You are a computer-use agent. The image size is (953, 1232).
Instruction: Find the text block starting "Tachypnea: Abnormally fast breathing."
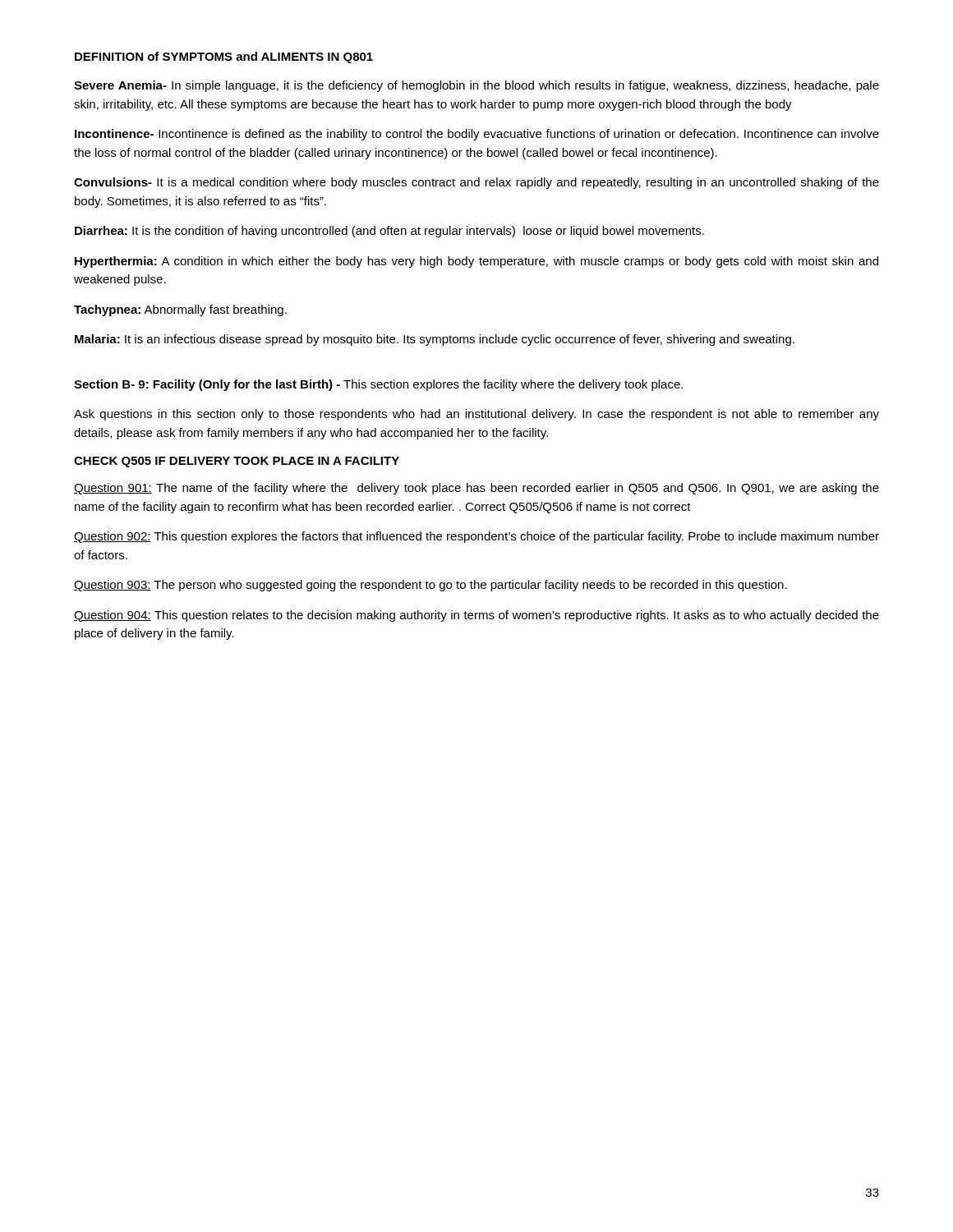tap(181, 309)
